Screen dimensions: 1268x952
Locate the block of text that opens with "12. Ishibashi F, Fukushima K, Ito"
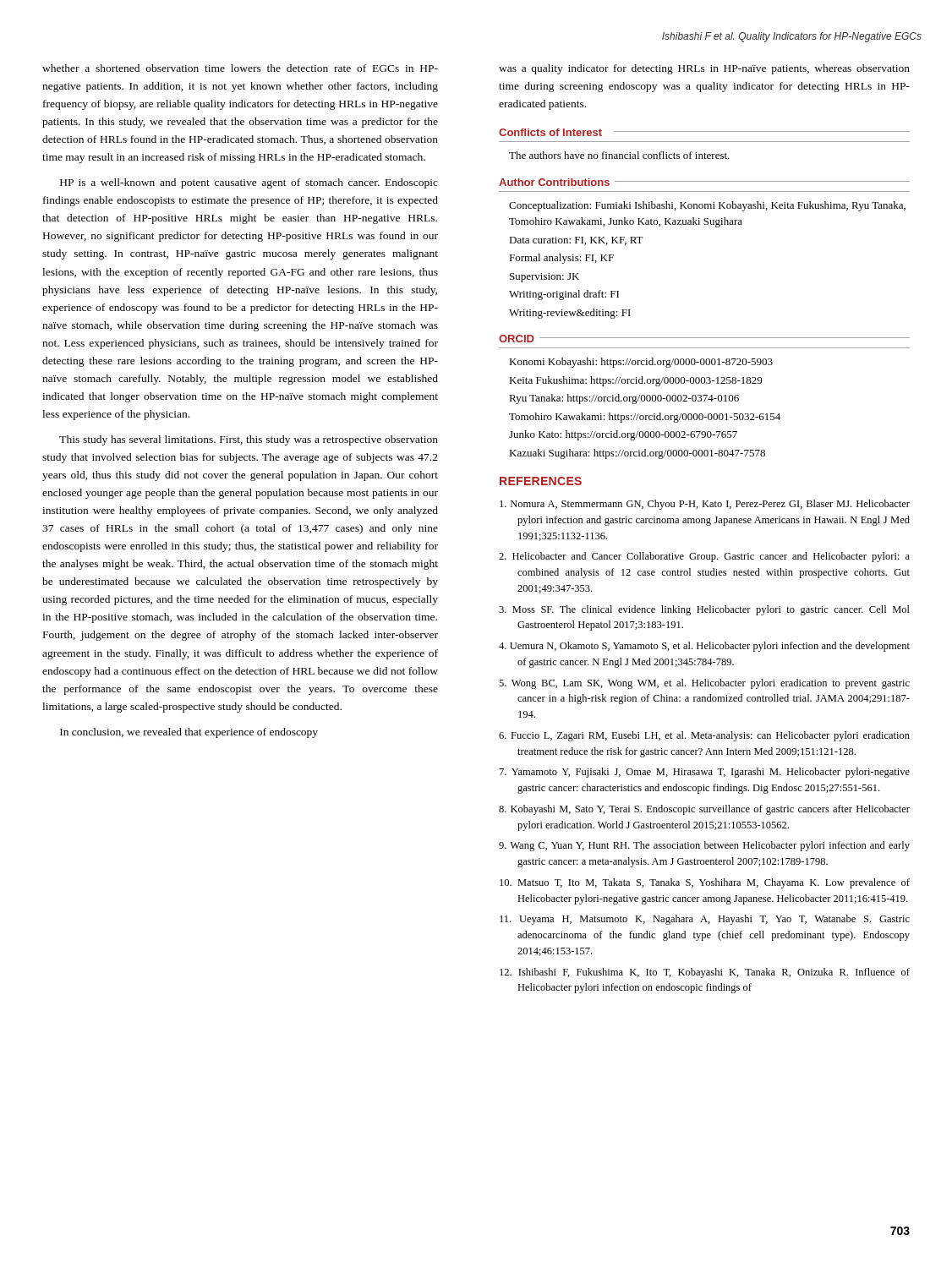704,980
